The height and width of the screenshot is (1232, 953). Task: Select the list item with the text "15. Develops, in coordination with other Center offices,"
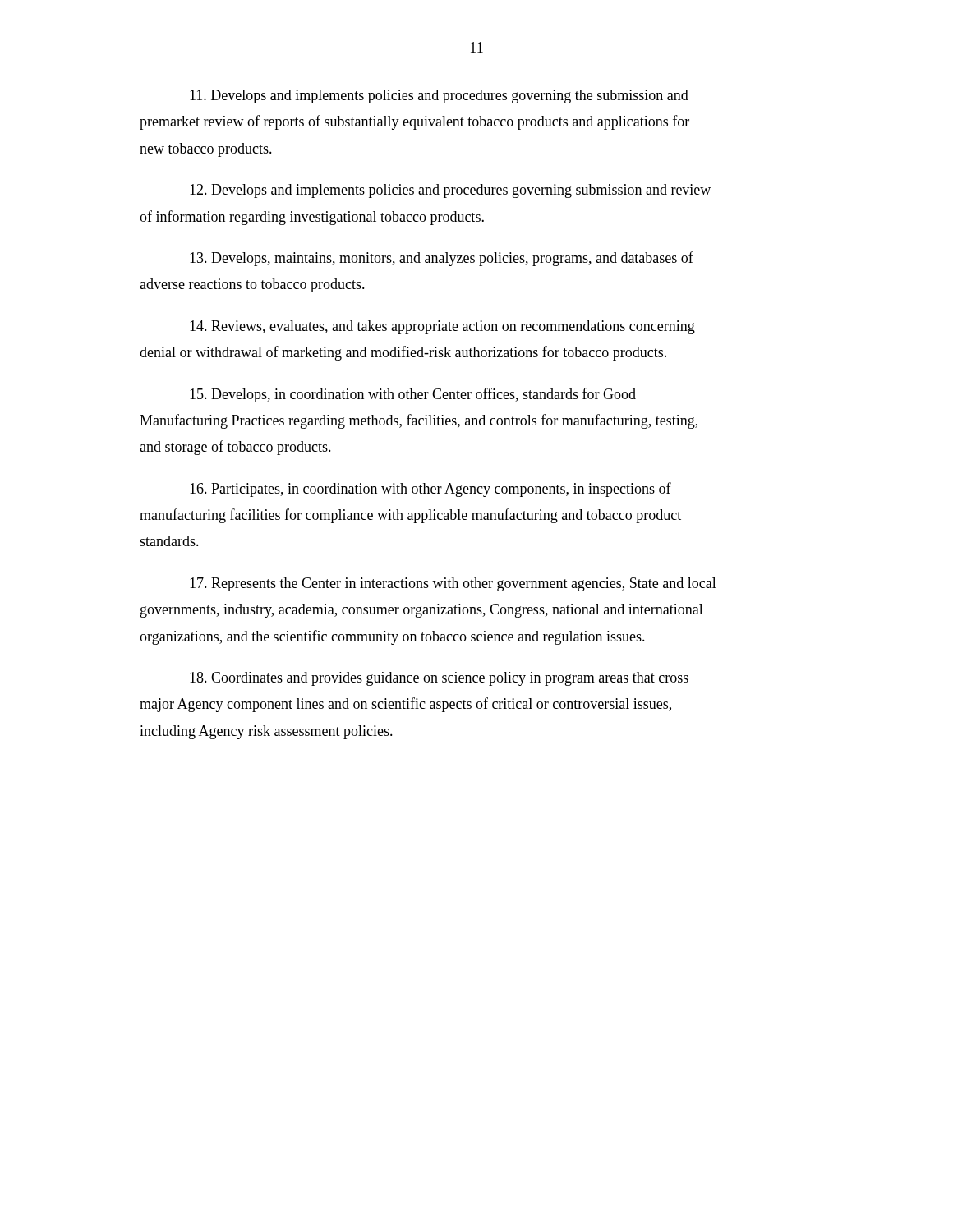pos(476,421)
